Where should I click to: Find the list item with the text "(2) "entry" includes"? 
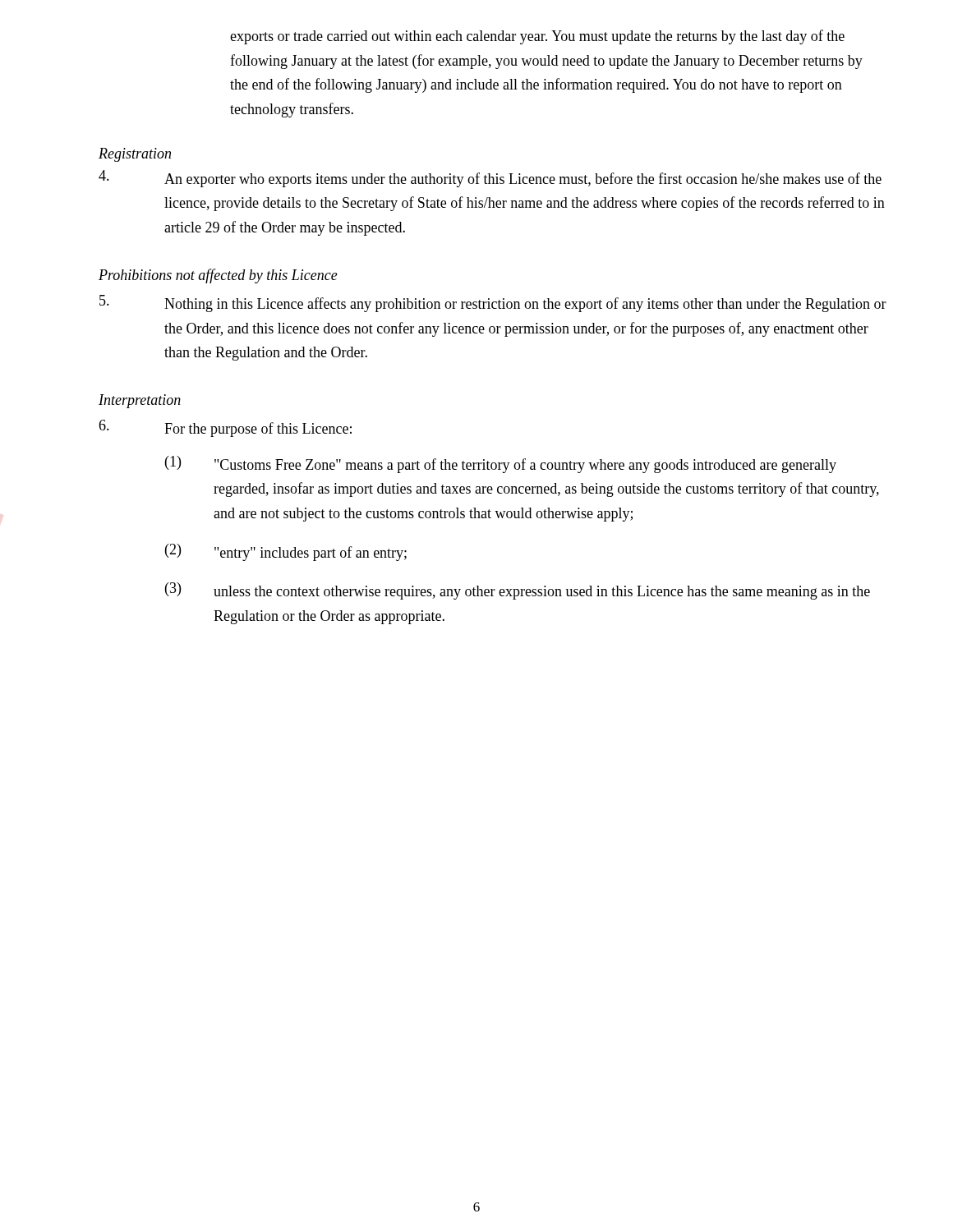[x=286, y=552]
